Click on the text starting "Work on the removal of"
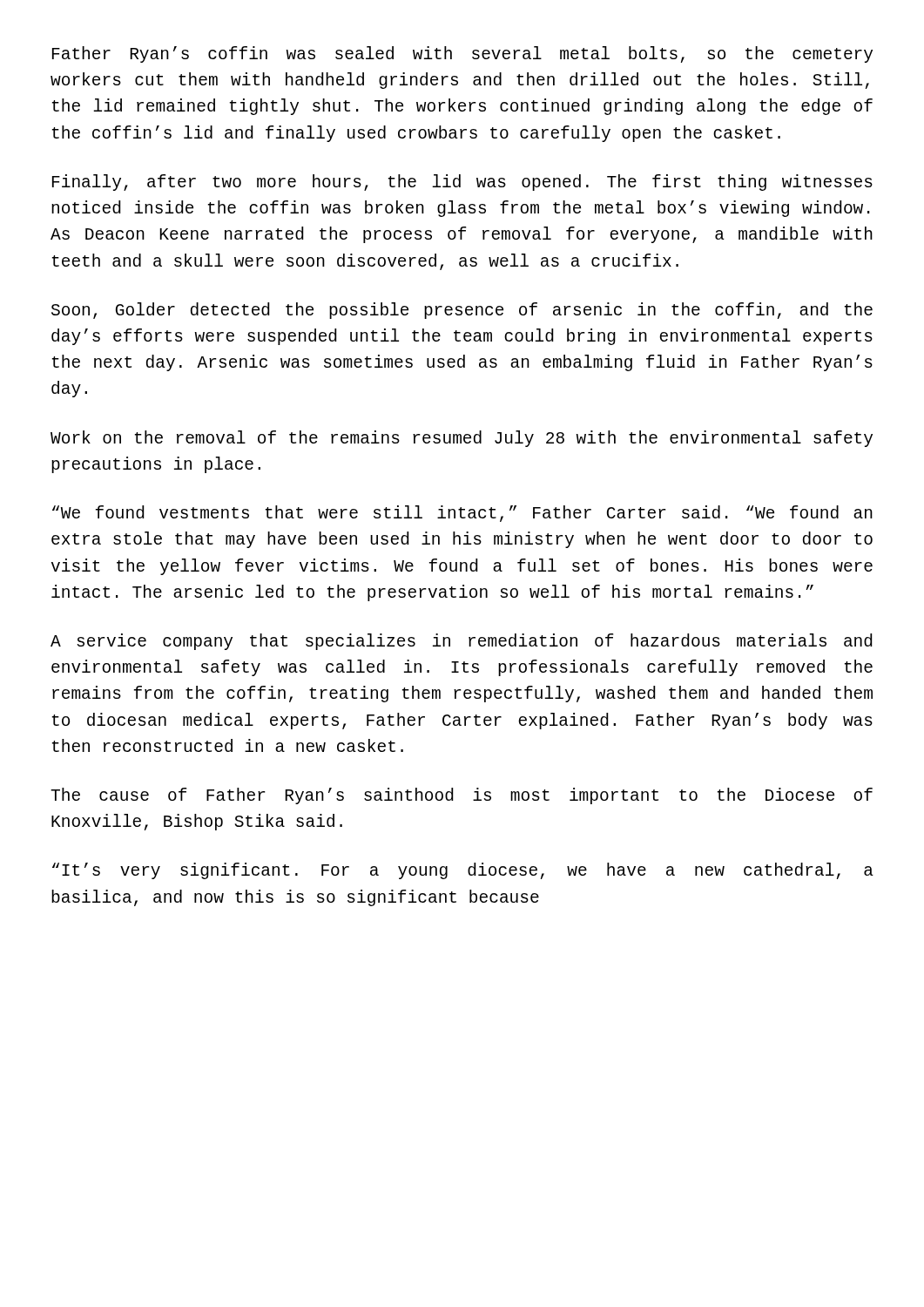 pyautogui.click(x=462, y=452)
